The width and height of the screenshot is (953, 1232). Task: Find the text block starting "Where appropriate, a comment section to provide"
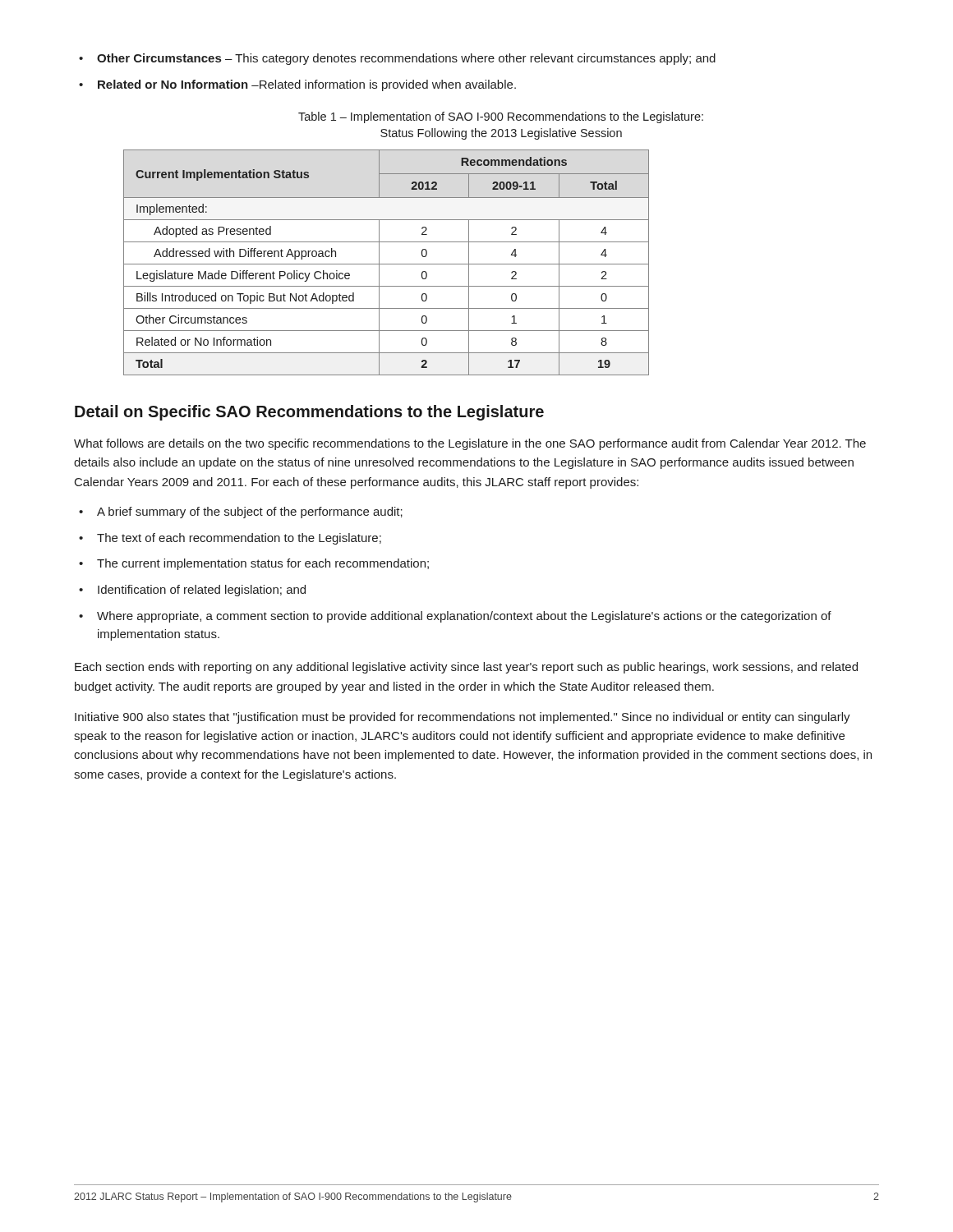464,624
